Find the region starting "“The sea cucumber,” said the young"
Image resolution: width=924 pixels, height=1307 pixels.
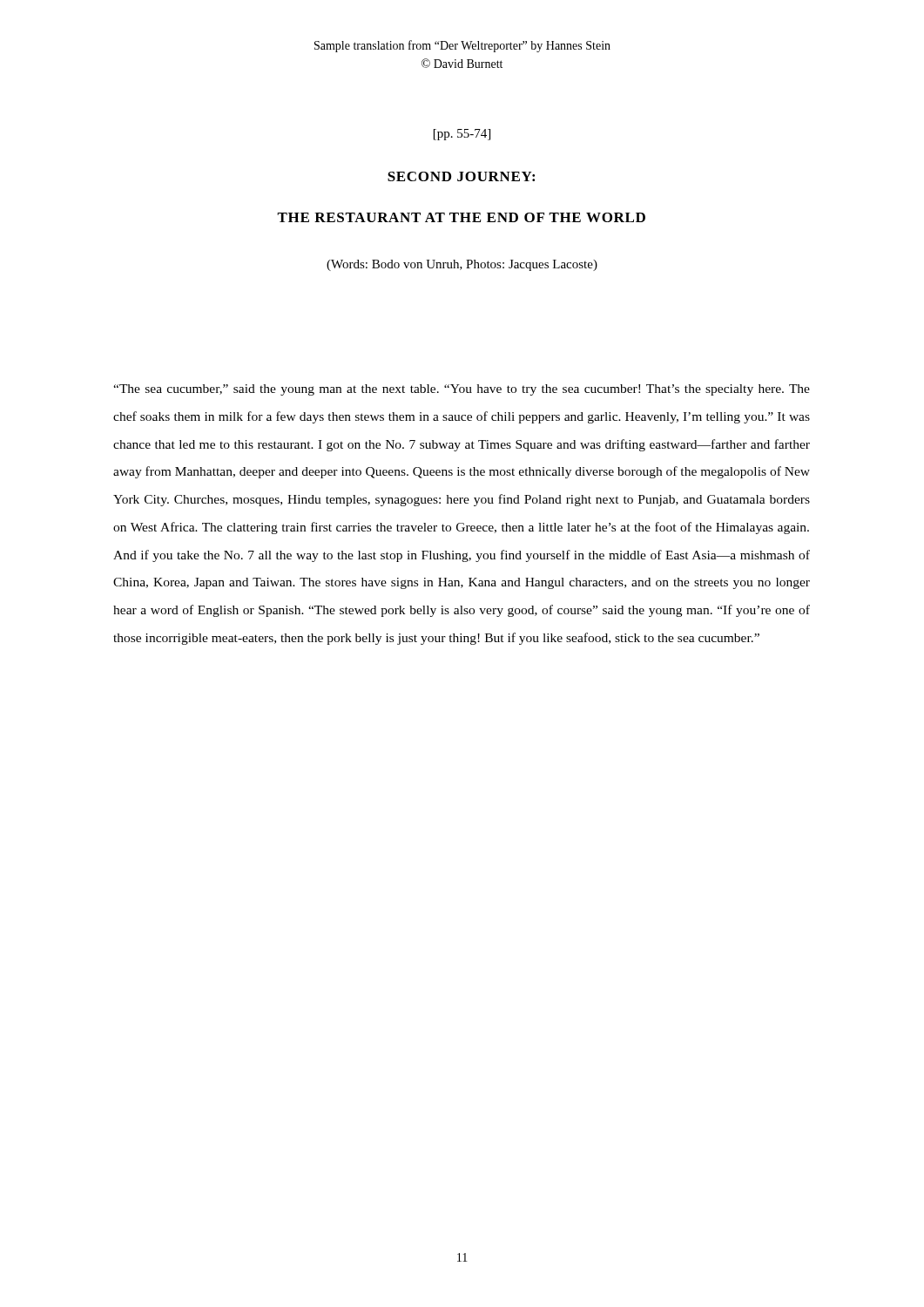[x=462, y=513]
